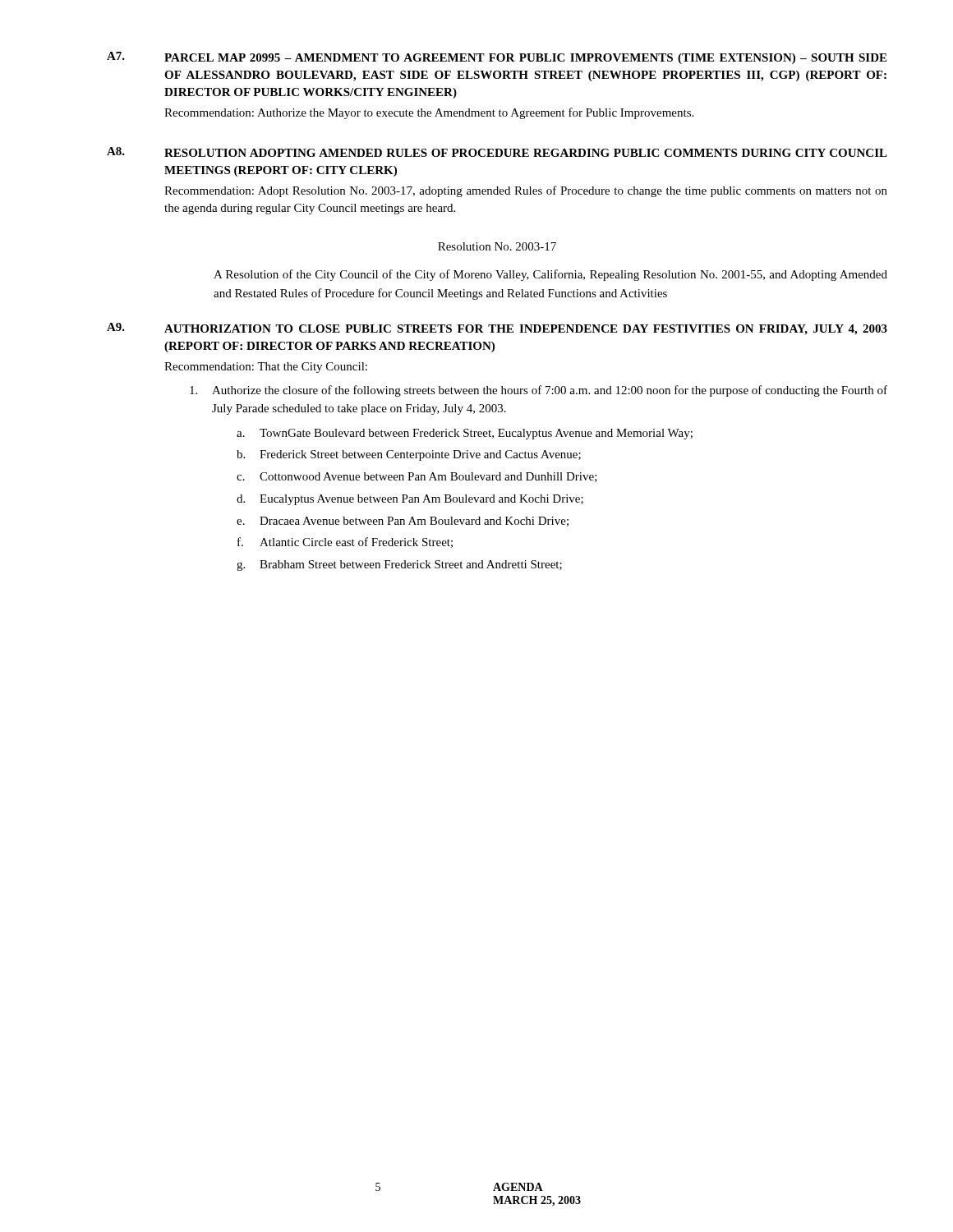Where does it say "f. Atlantic Circle east of Frederick Street;"?
953x1232 pixels.
[x=345, y=542]
